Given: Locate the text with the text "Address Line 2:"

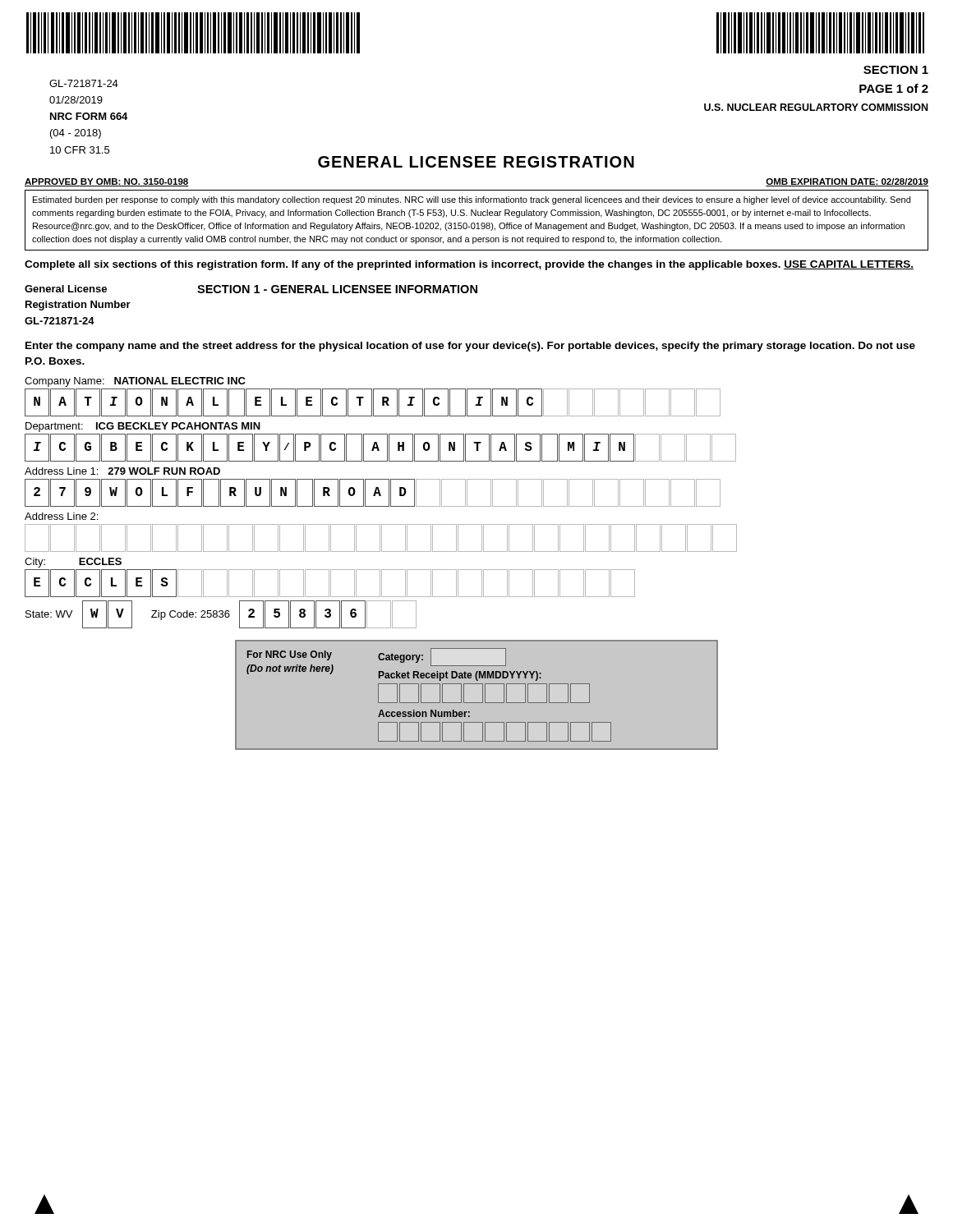Looking at the screenshot, I should [62, 516].
